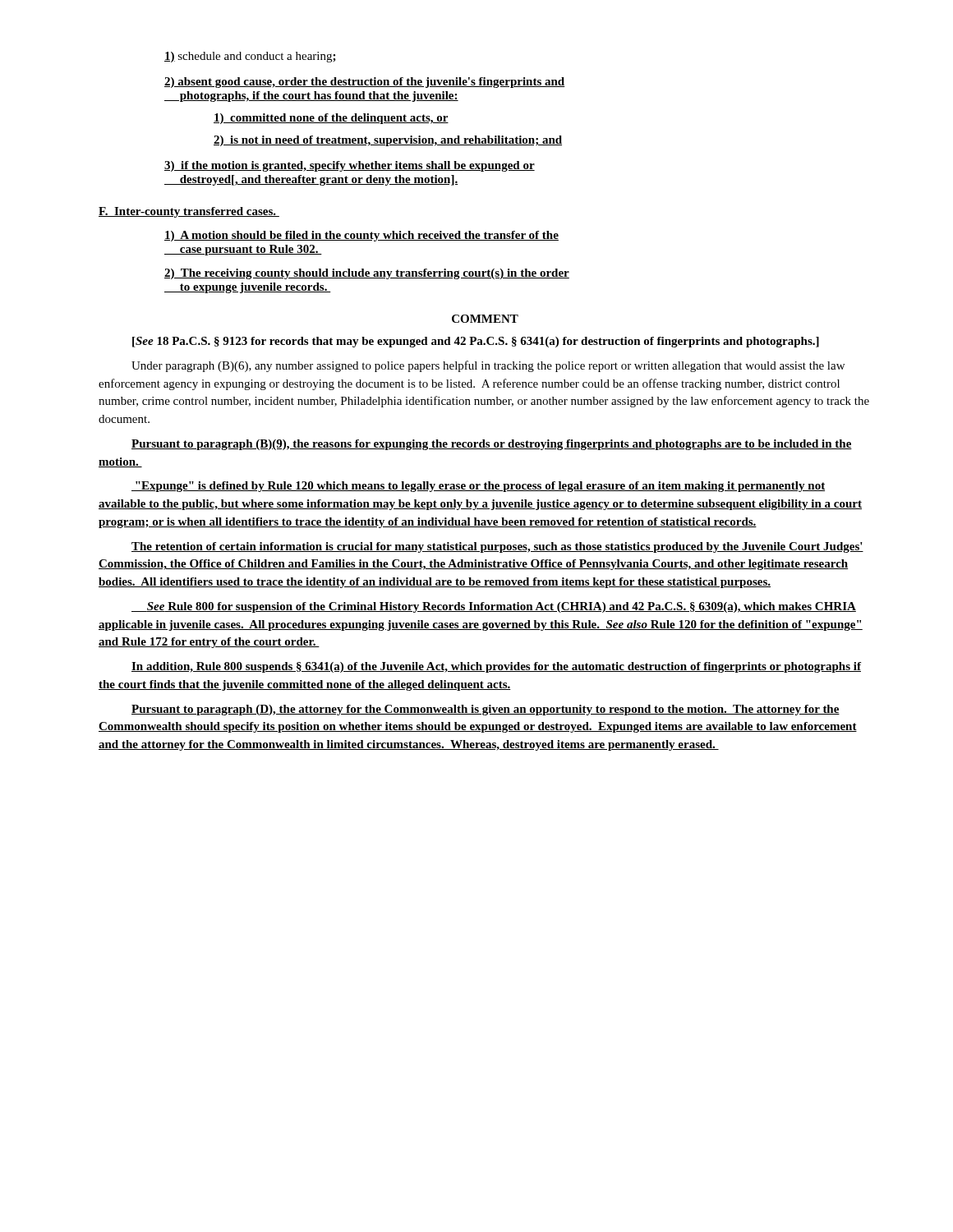Select the text block that reads "[See 18 Pa.C.S. §"
Screen dimensions: 1232x953
pos(475,341)
